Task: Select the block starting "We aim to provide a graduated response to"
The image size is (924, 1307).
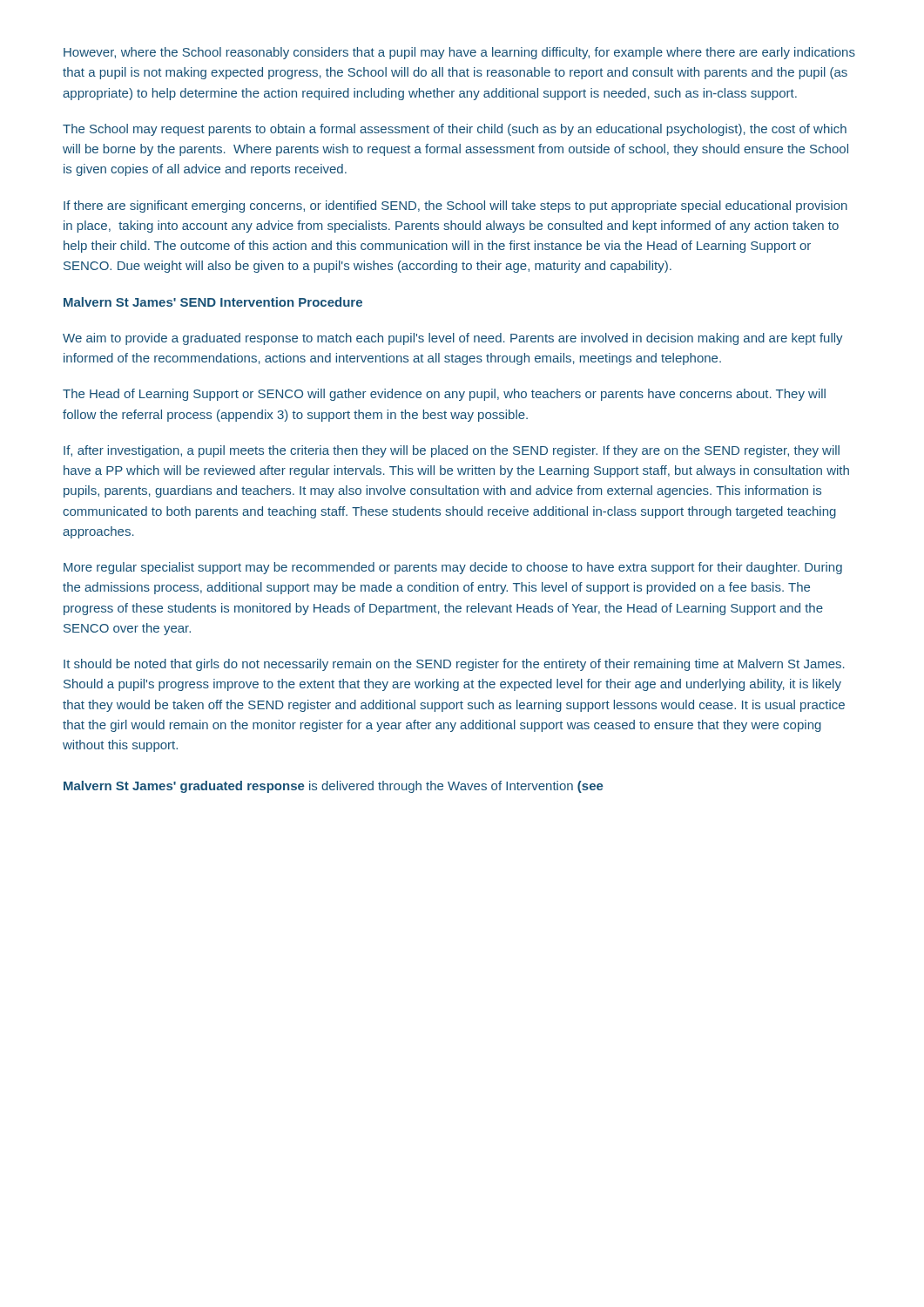Action: 453,348
